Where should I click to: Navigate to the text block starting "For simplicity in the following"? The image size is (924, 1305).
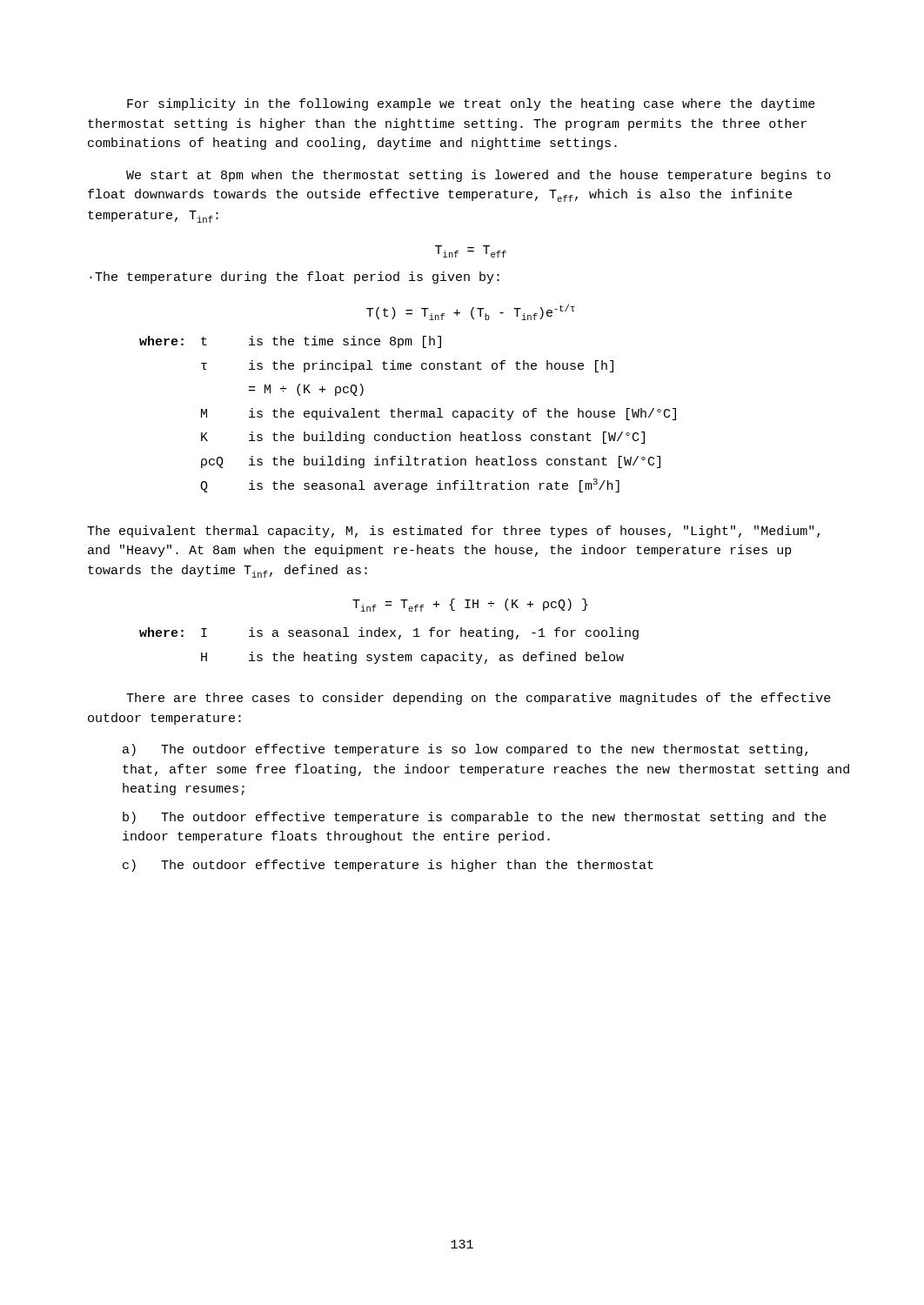(x=451, y=124)
